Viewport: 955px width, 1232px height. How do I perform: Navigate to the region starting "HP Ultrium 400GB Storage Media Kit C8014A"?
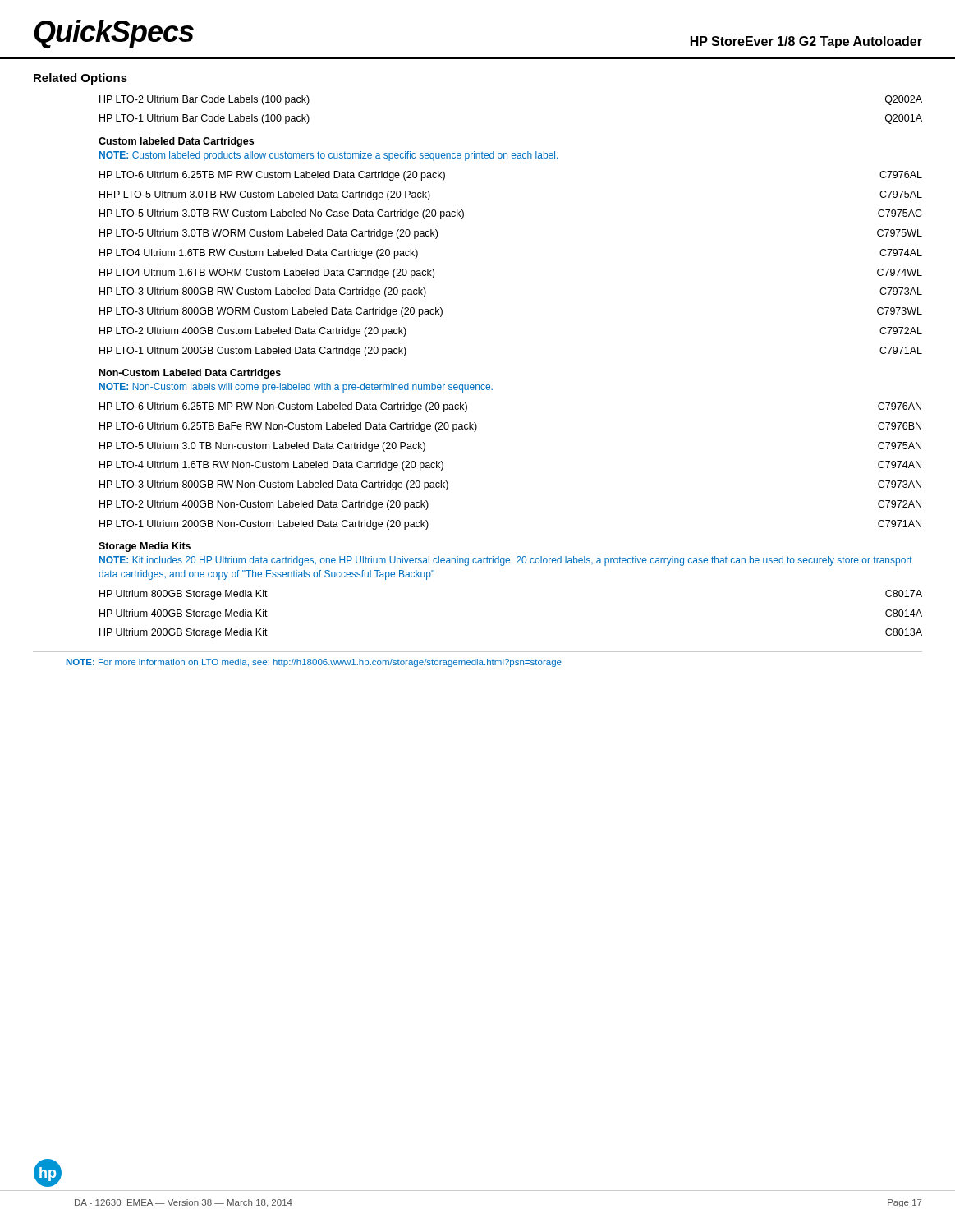coord(179,613)
